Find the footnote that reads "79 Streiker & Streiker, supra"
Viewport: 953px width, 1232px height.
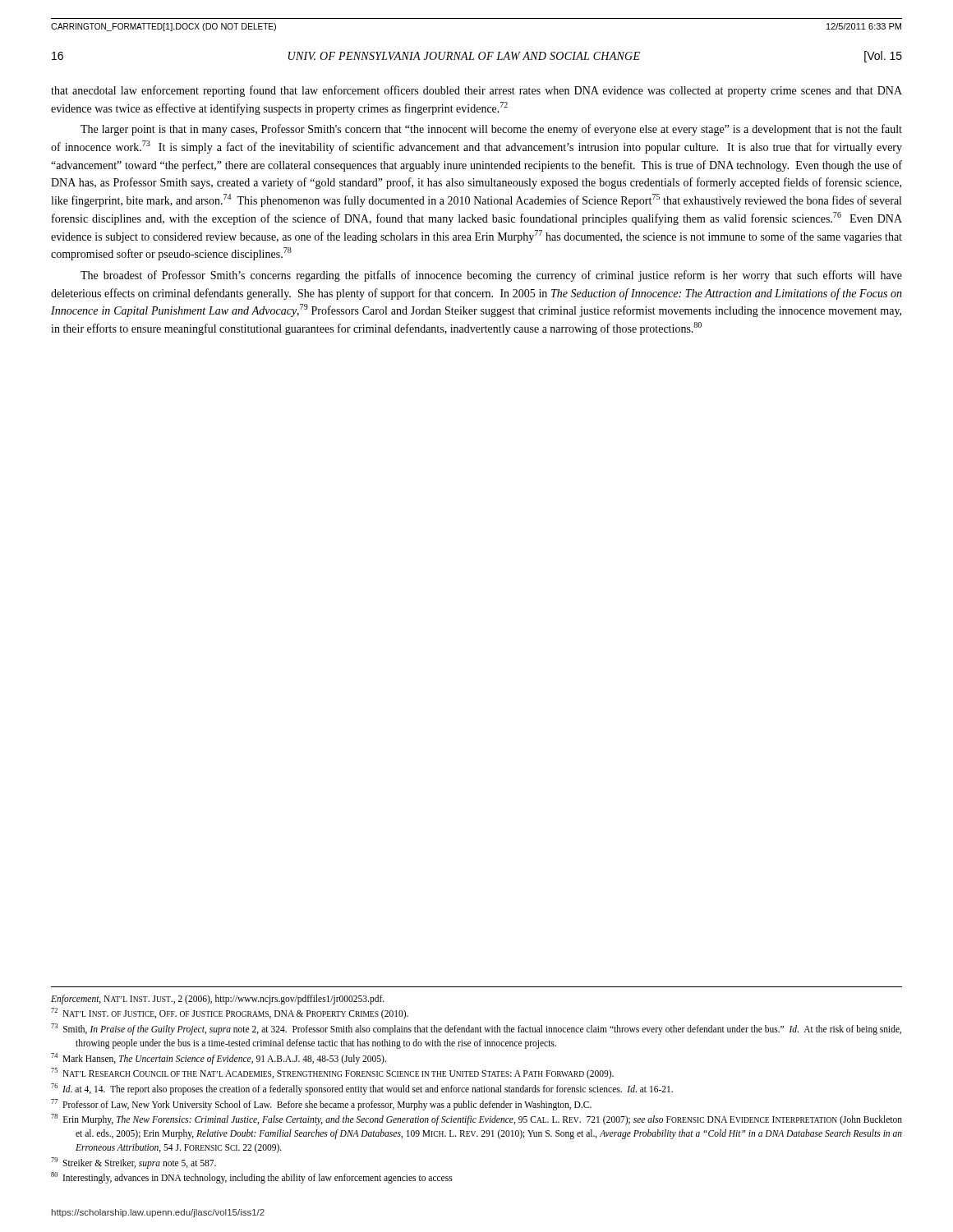coord(134,1163)
